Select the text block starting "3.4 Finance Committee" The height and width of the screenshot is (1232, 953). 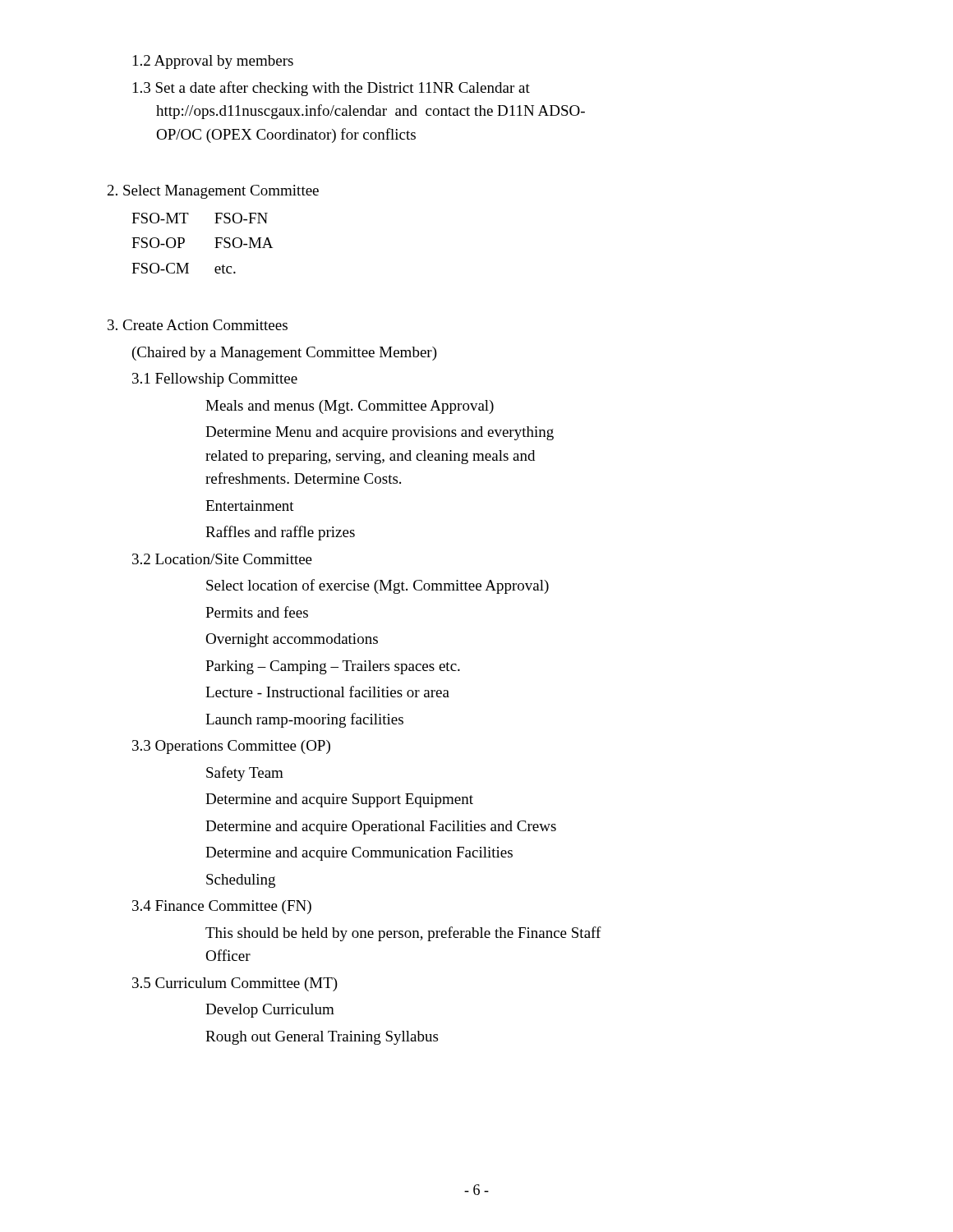click(222, 906)
